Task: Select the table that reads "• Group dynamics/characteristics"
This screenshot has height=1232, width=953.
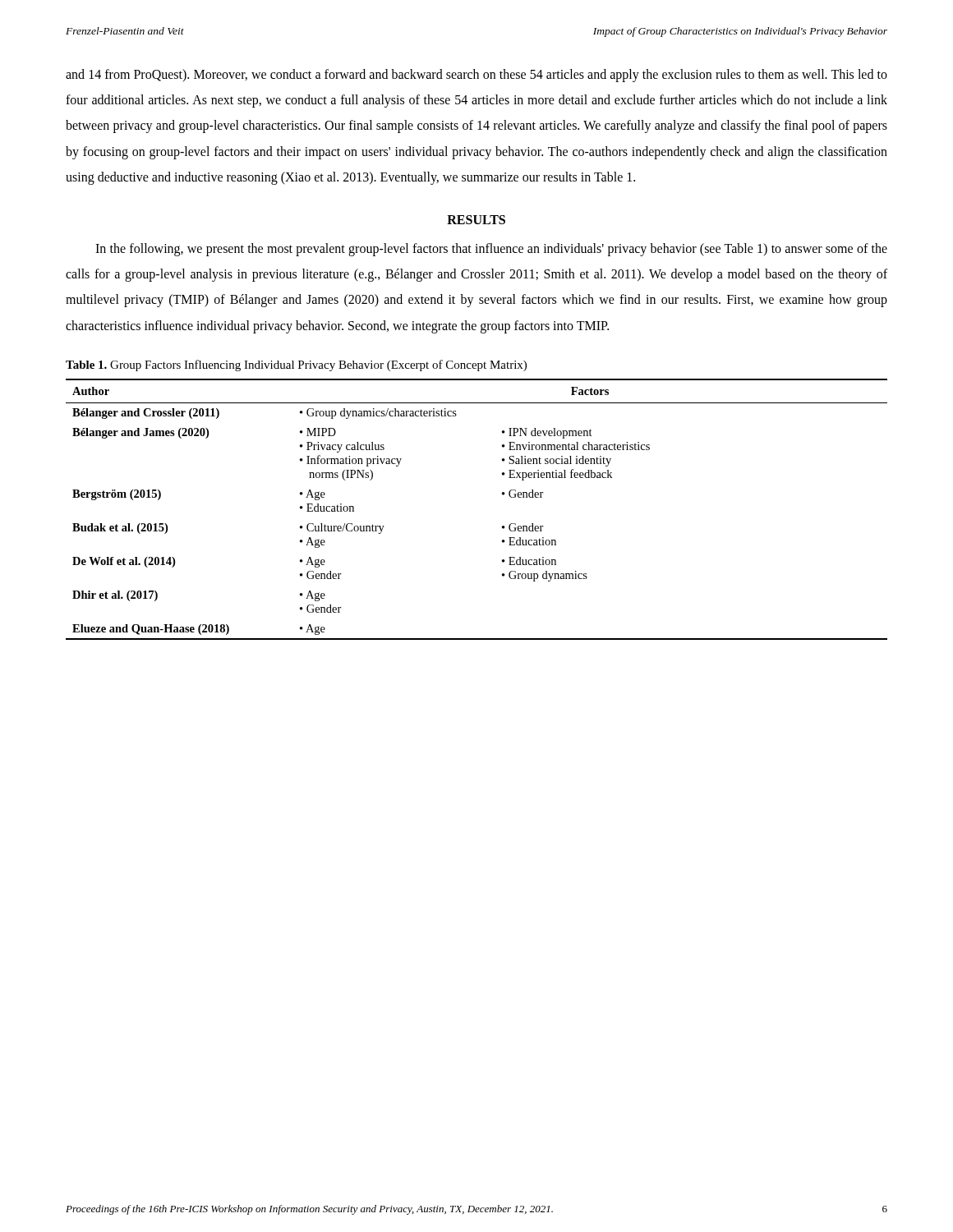Action: [x=476, y=509]
